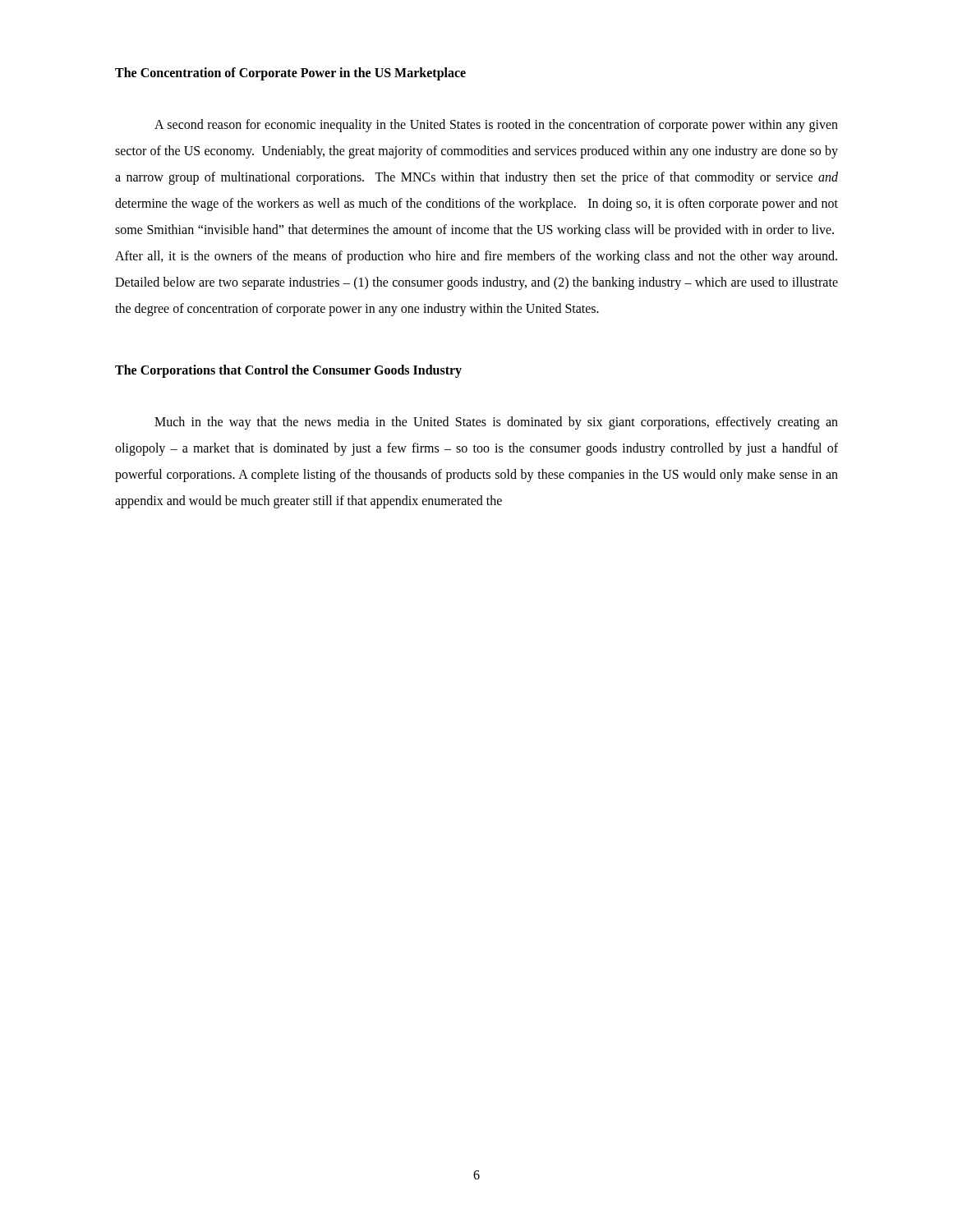This screenshot has height=1232, width=953.
Task: Select the passage starting "The Concentration of Corporate Power in the US"
Action: point(291,73)
